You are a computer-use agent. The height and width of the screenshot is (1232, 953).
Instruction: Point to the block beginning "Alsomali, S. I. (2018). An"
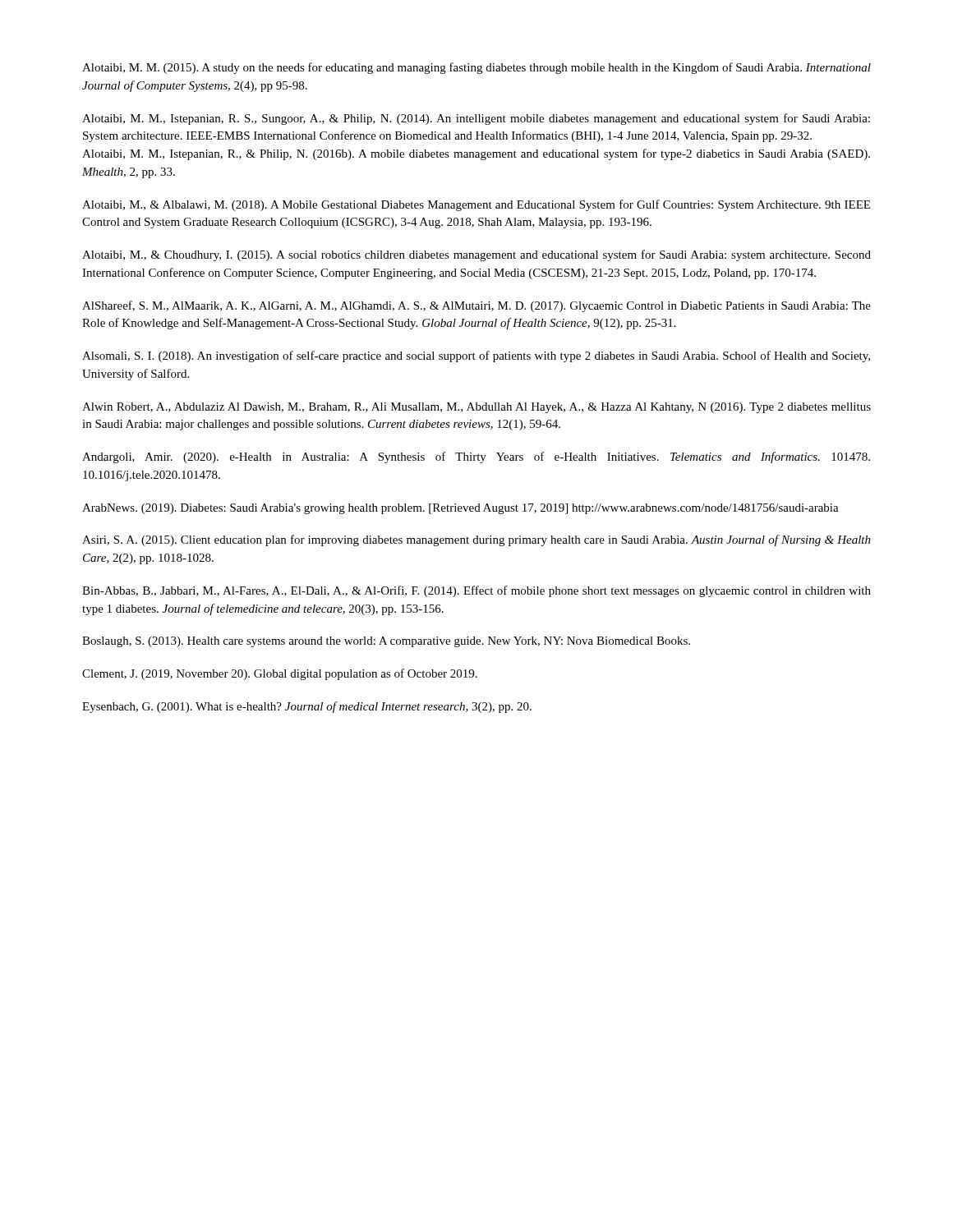(476, 365)
